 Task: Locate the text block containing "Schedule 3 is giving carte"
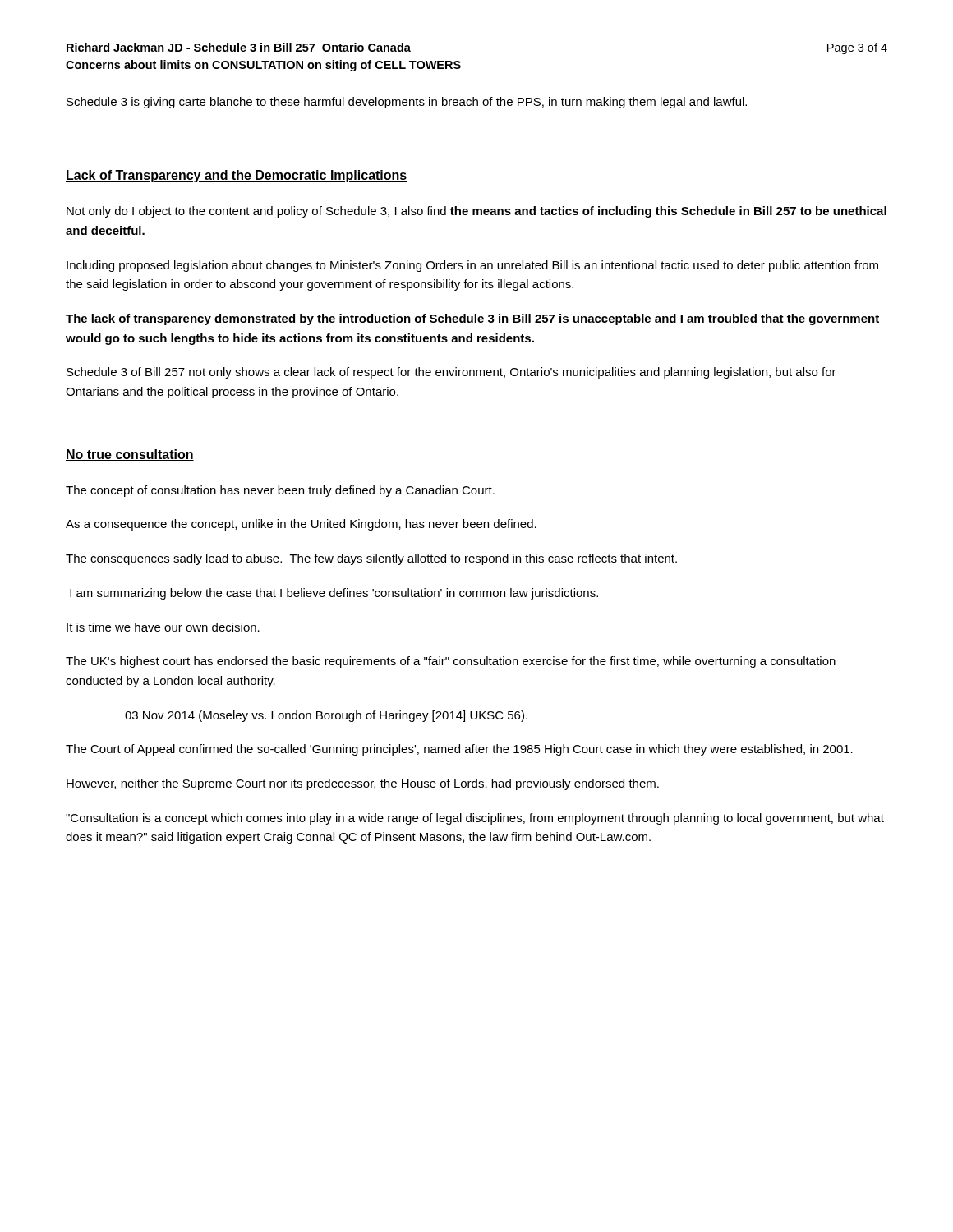tap(407, 101)
